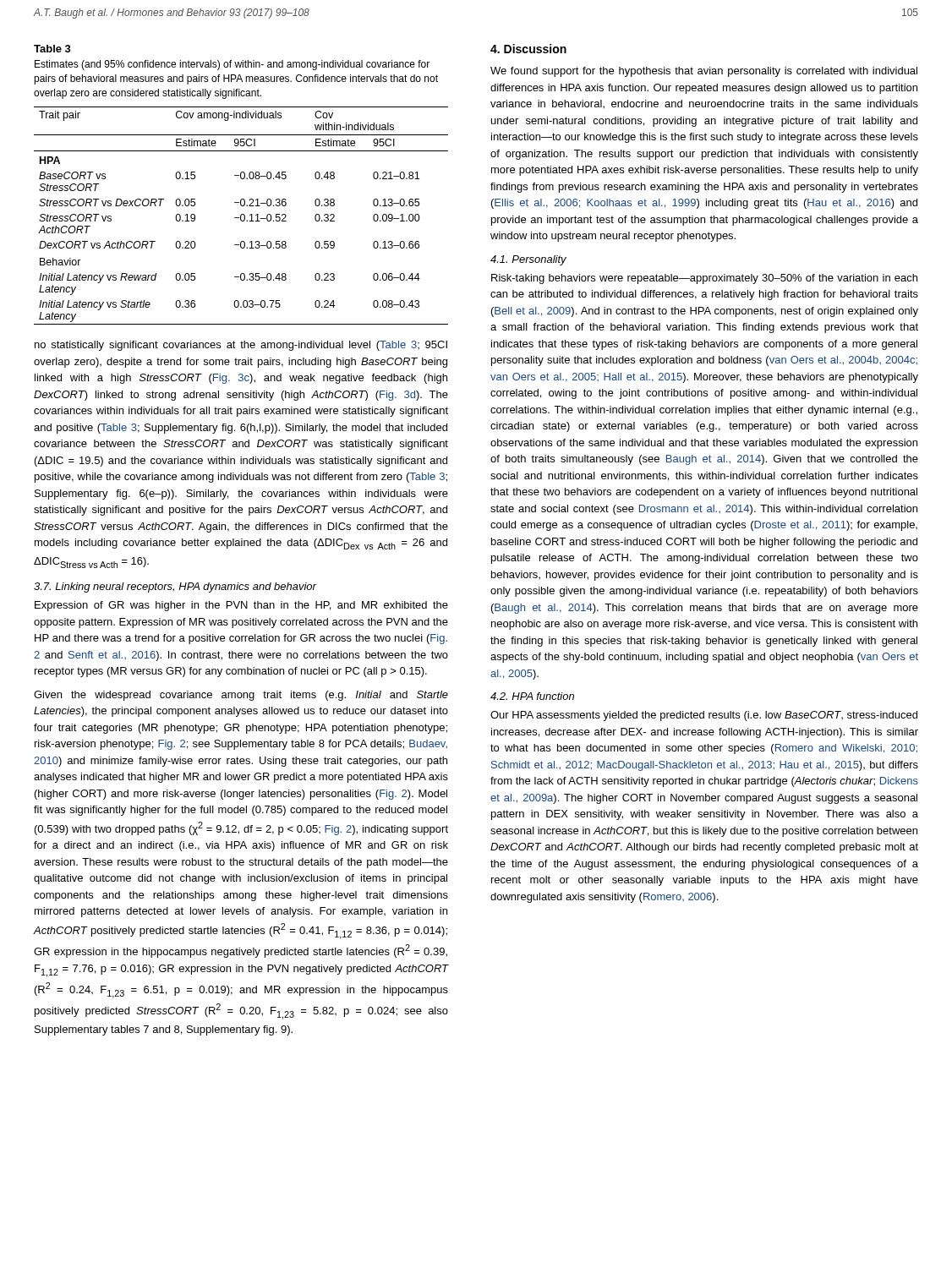The height and width of the screenshot is (1268, 952).
Task: Click on the region starting "Our HPA assessments"
Action: tap(704, 805)
